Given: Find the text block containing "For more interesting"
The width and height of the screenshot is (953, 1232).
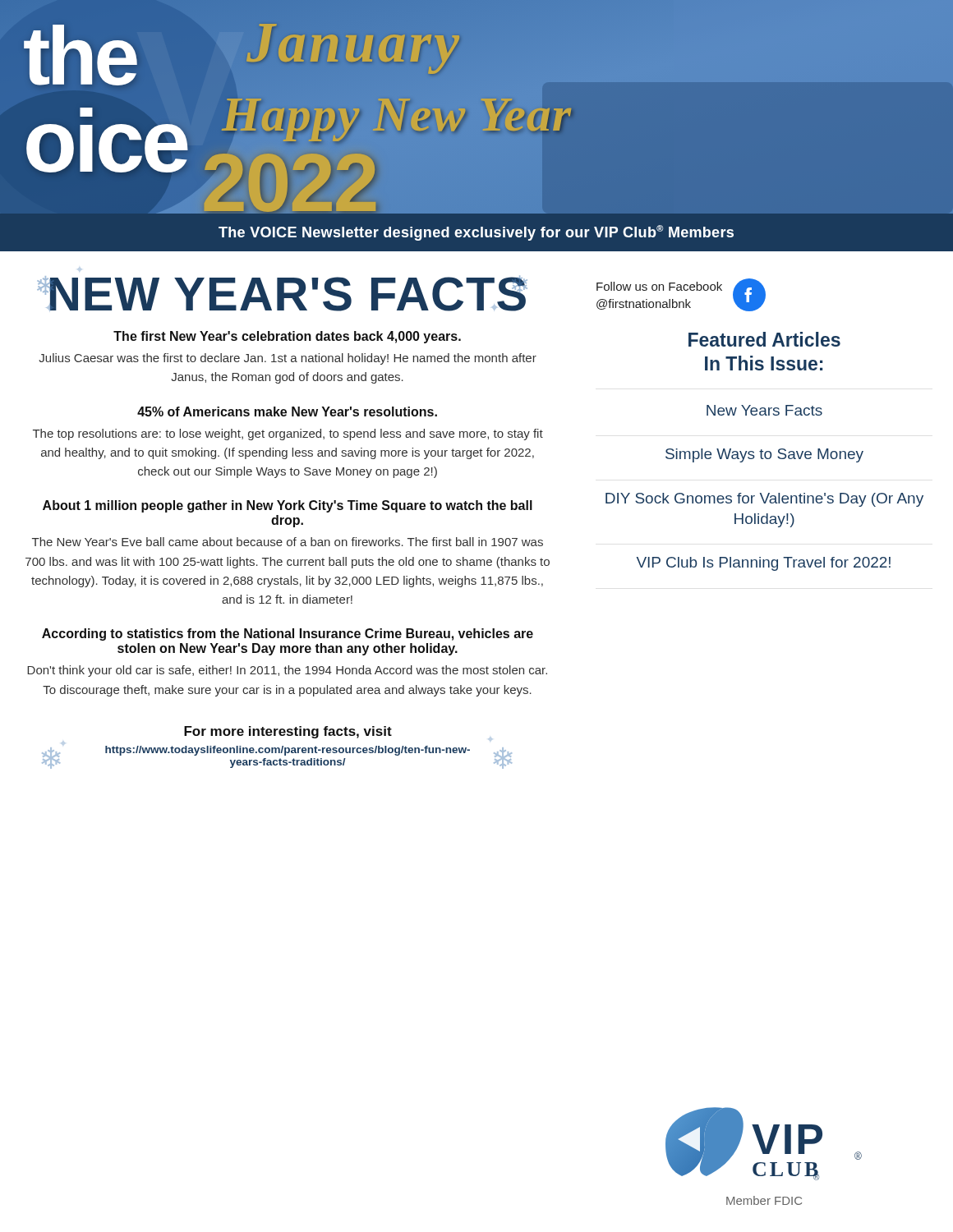Looking at the screenshot, I should click(288, 746).
